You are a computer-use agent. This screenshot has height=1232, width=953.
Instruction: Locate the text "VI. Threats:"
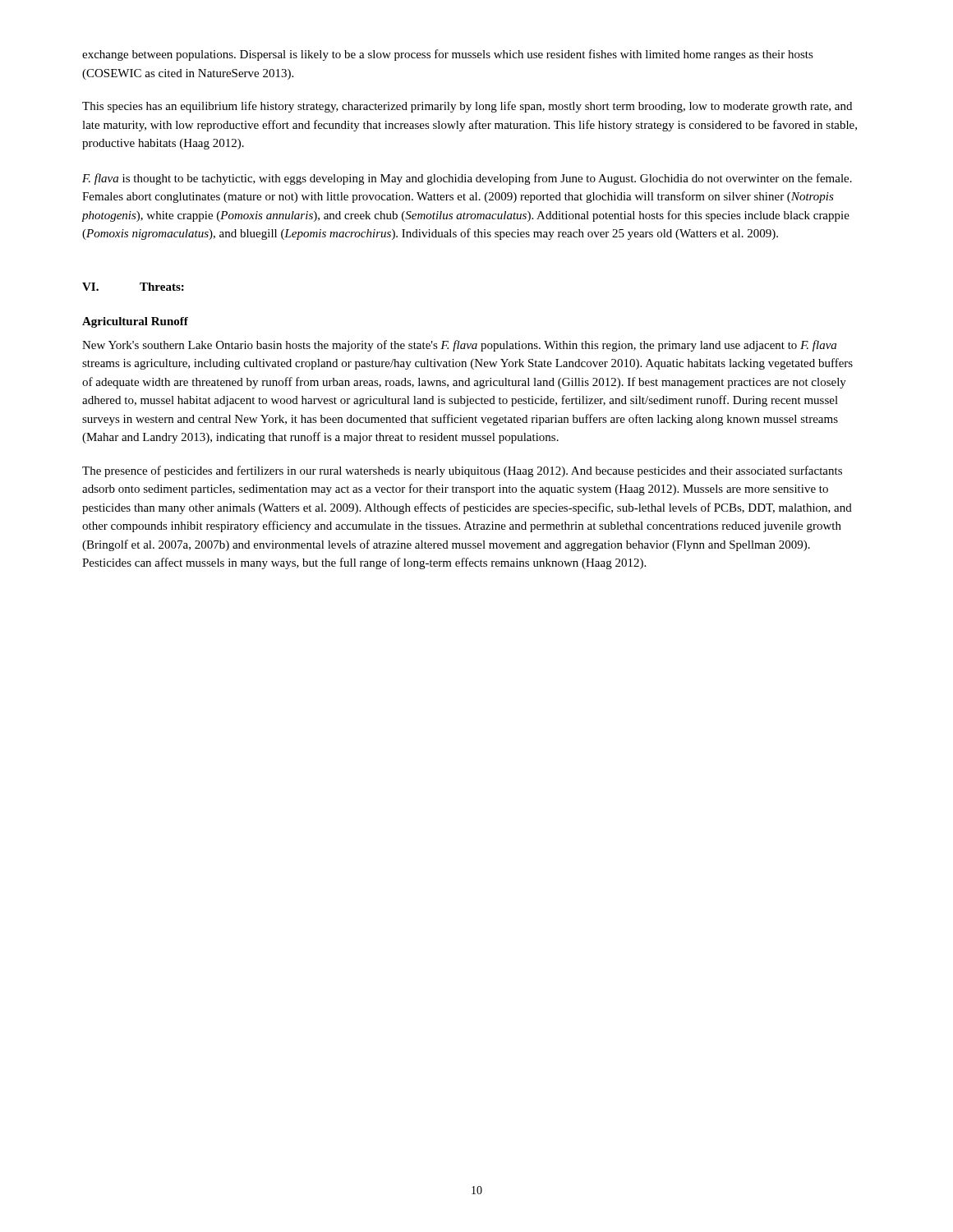pos(133,286)
